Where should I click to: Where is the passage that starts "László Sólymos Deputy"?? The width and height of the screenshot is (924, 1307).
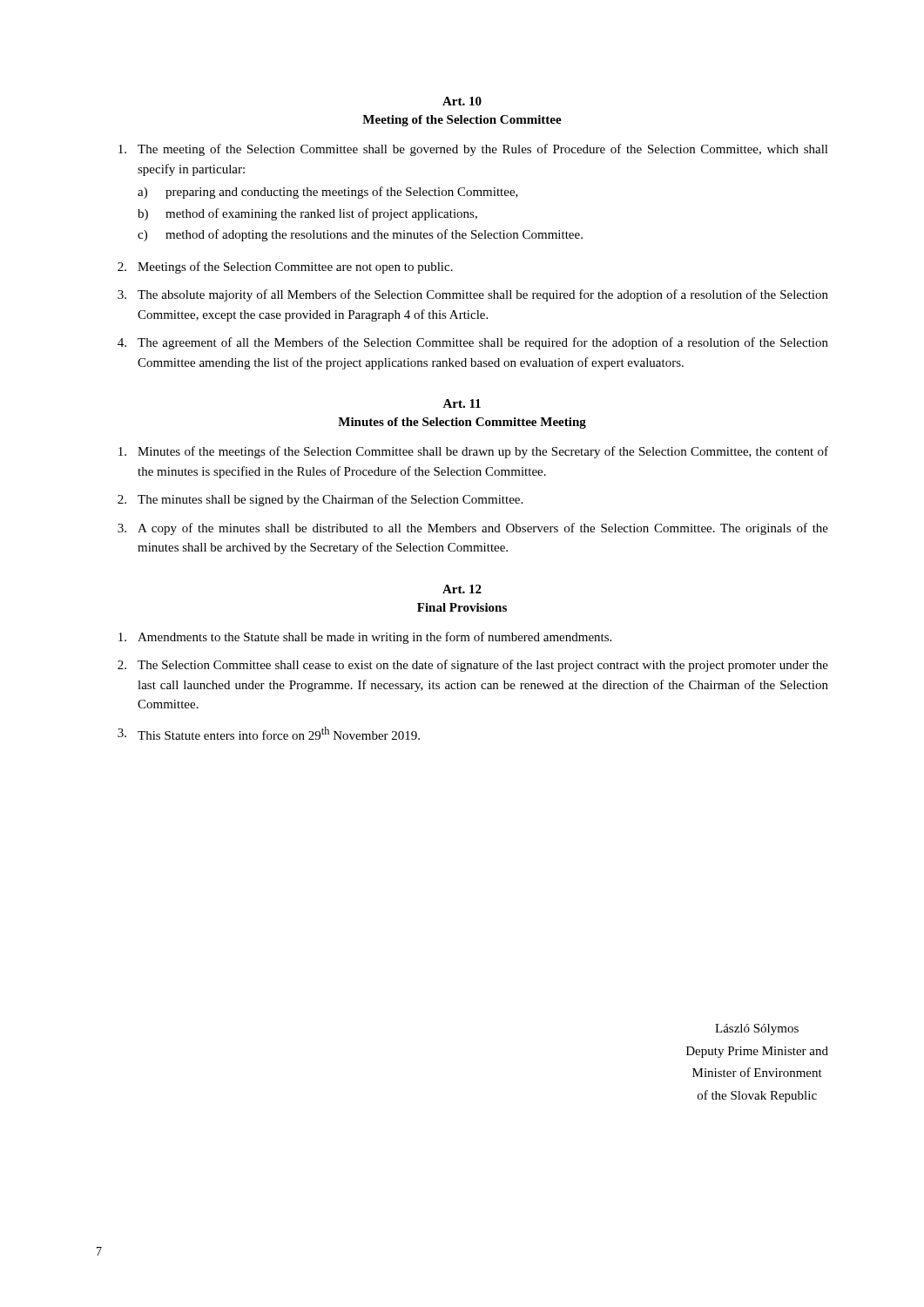tap(757, 1061)
